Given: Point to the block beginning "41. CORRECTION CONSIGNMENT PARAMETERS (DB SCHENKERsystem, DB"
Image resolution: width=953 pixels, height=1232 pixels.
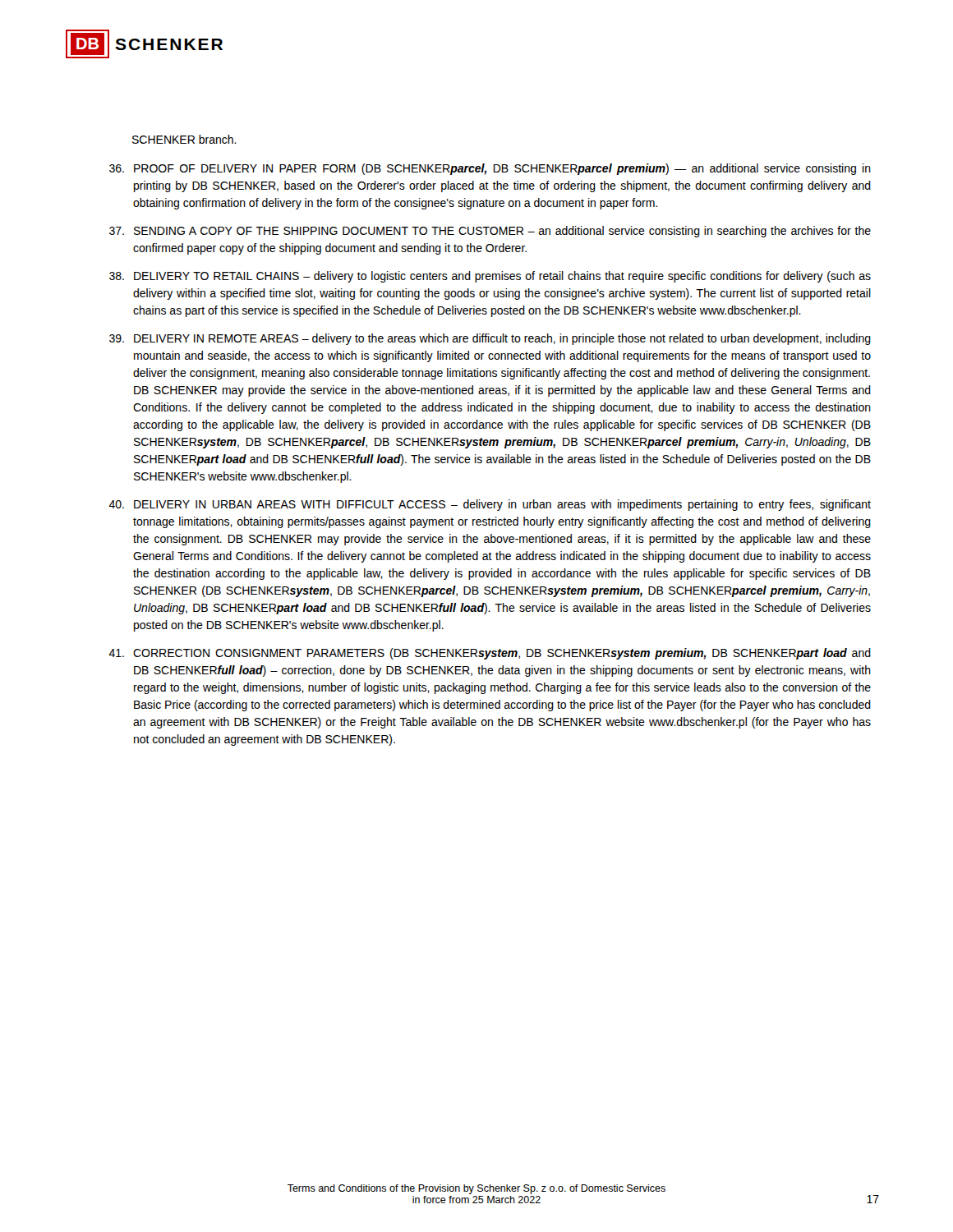Looking at the screenshot, I should coord(476,696).
